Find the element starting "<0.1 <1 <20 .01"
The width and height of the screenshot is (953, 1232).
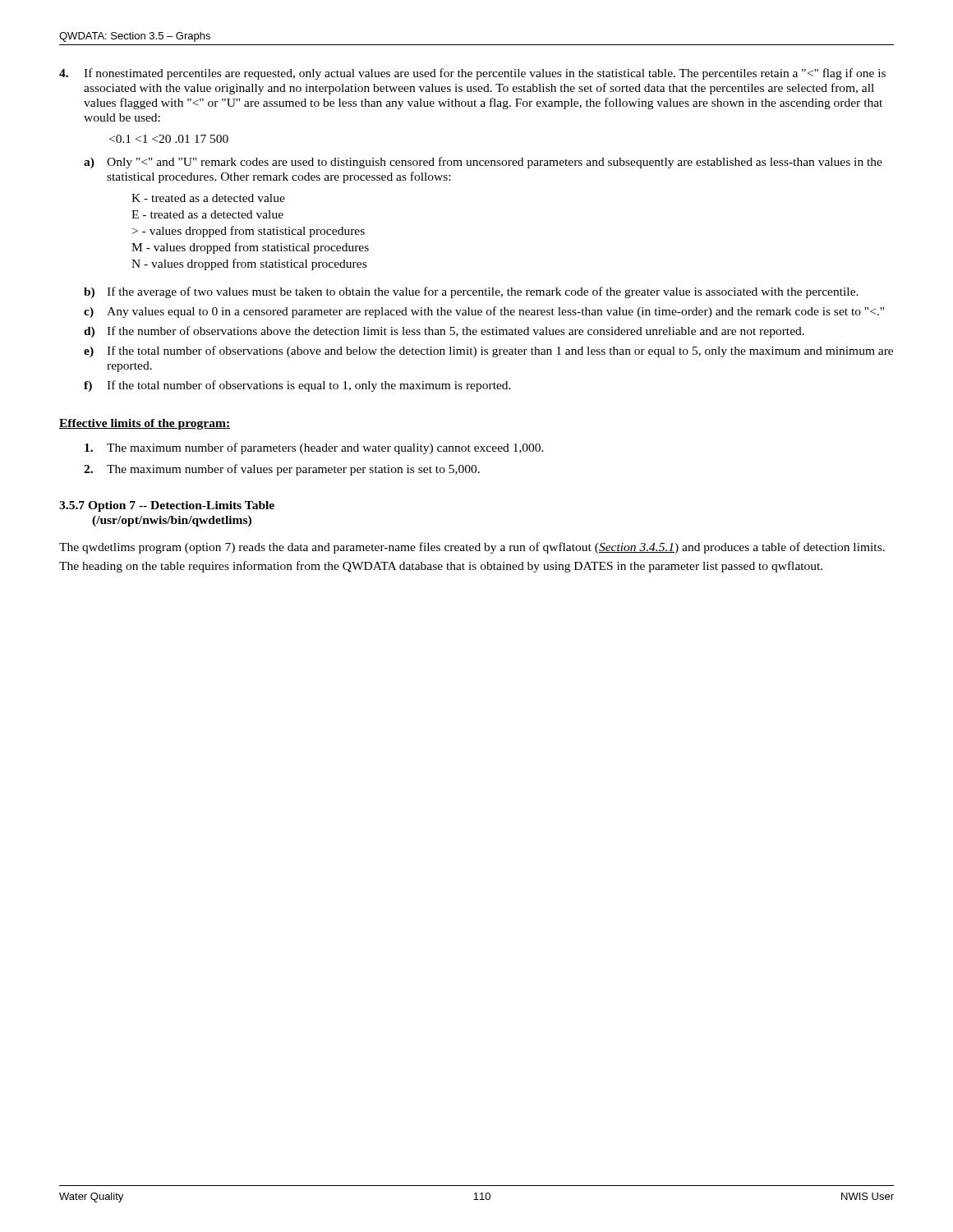[x=169, y=138]
